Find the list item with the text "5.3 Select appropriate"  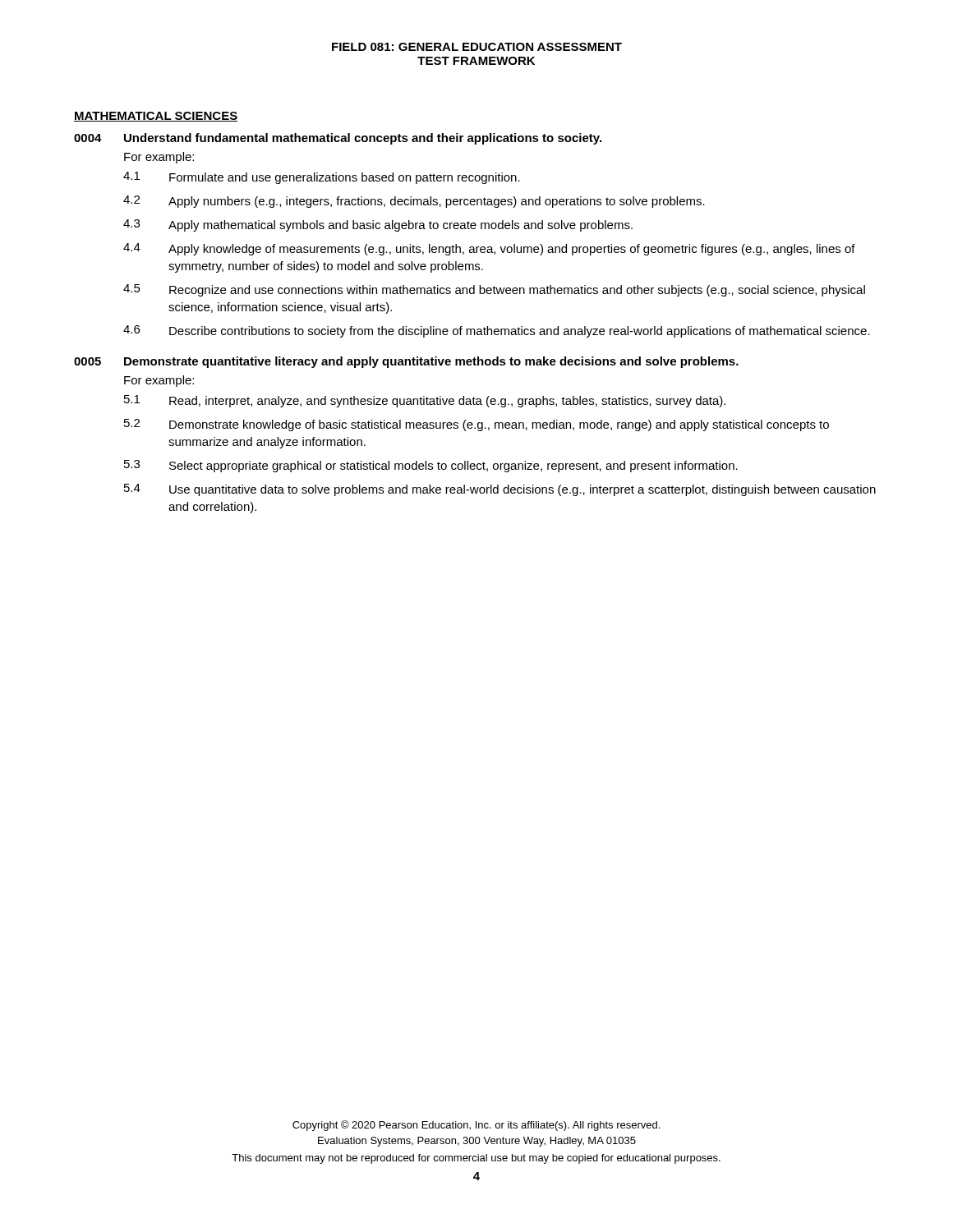pos(431,465)
